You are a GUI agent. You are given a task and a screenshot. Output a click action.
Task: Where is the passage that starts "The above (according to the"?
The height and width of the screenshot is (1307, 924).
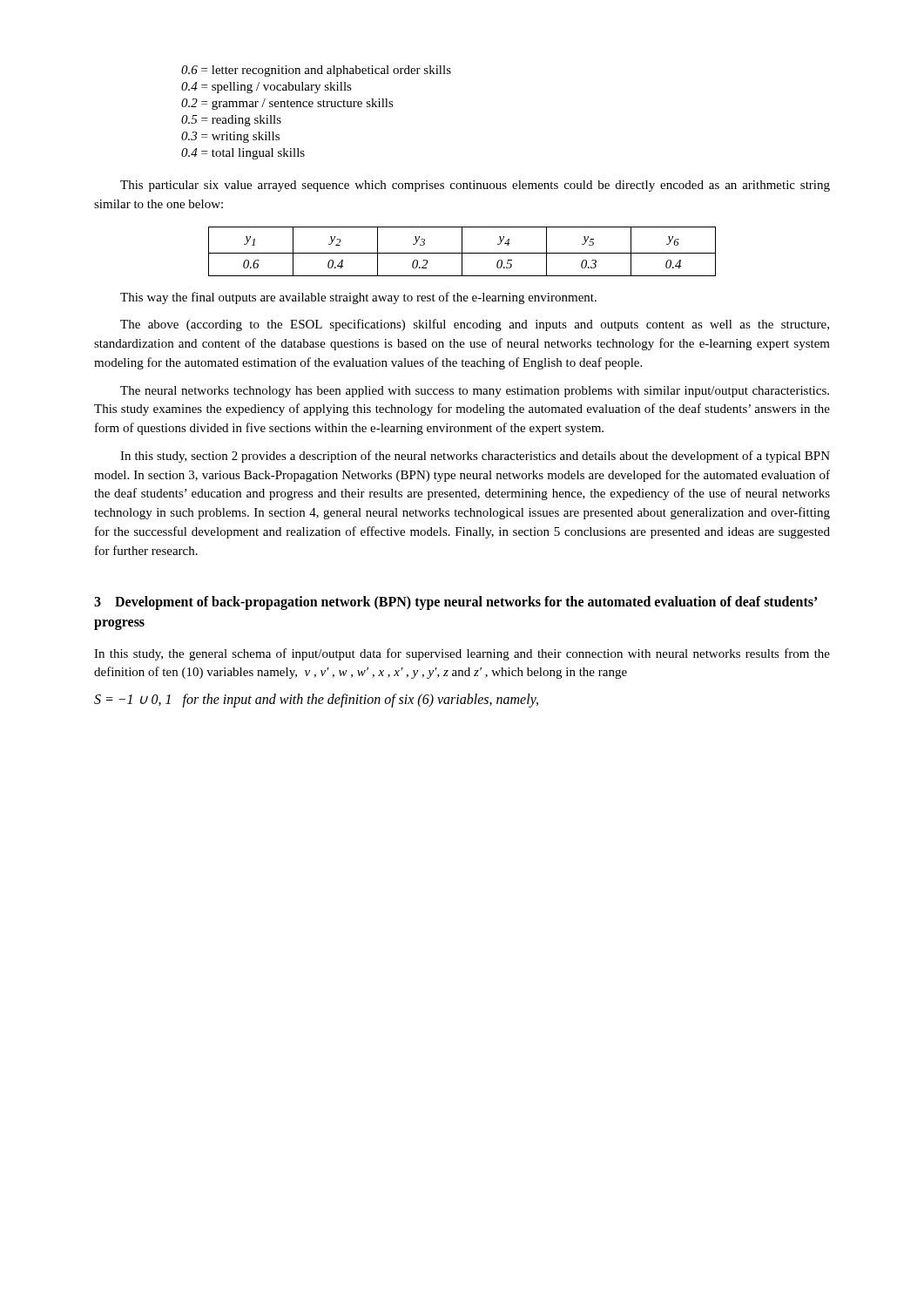pos(462,343)
